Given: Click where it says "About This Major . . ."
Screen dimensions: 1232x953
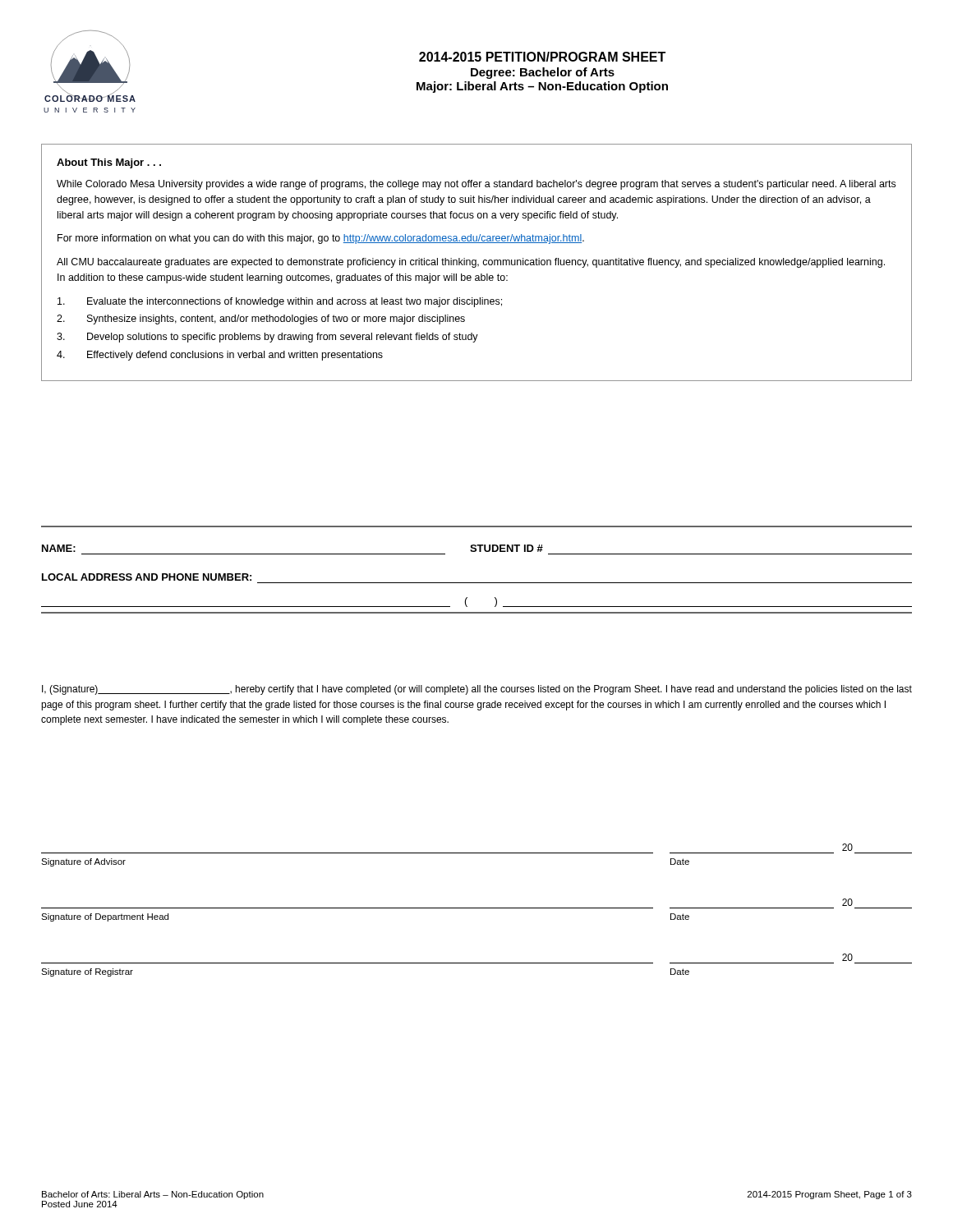Looking at the screenshot, I should tap(109, 162).
